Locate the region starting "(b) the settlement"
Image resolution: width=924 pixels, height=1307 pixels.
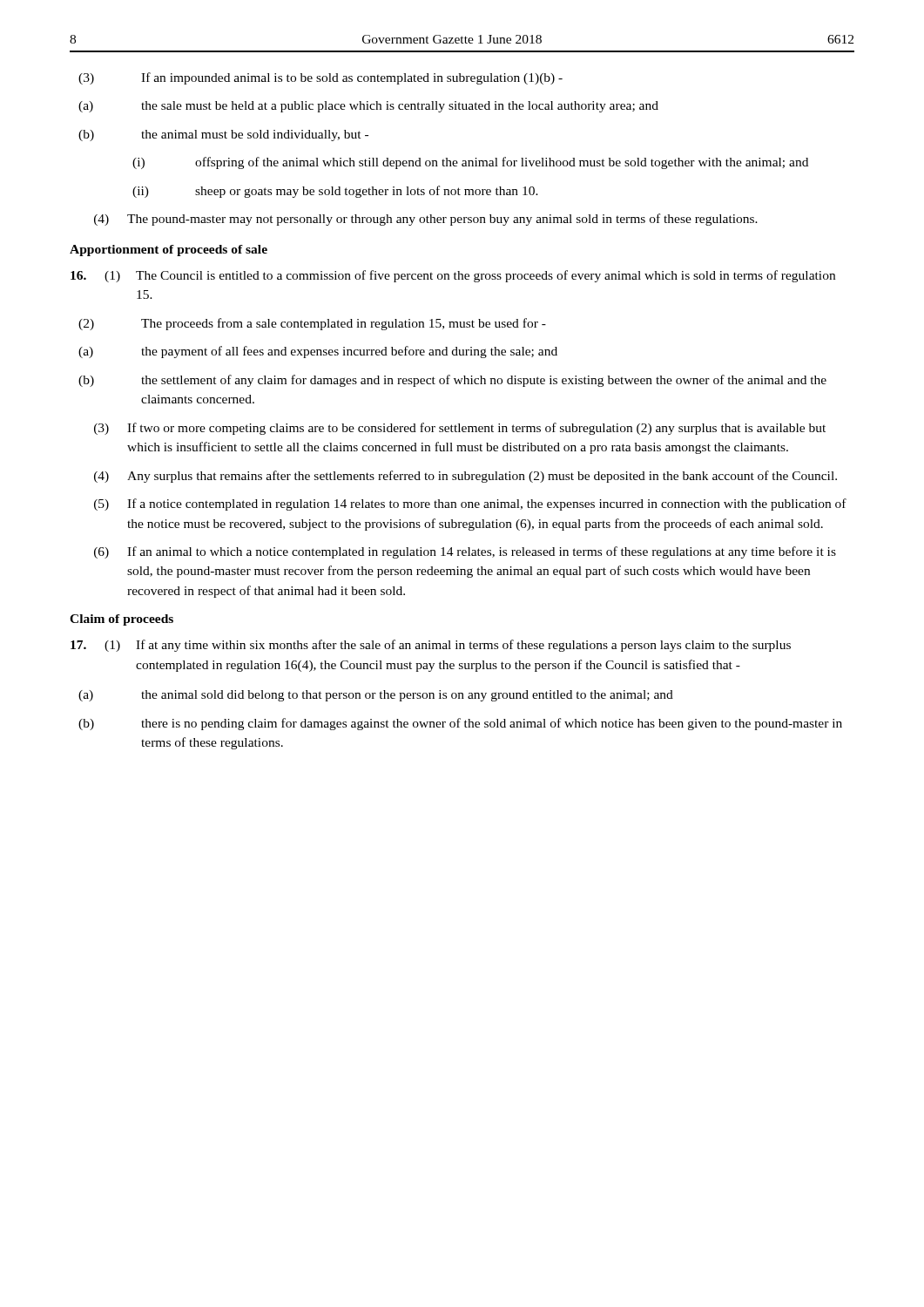pyautogui.click(x=462, y=390)
